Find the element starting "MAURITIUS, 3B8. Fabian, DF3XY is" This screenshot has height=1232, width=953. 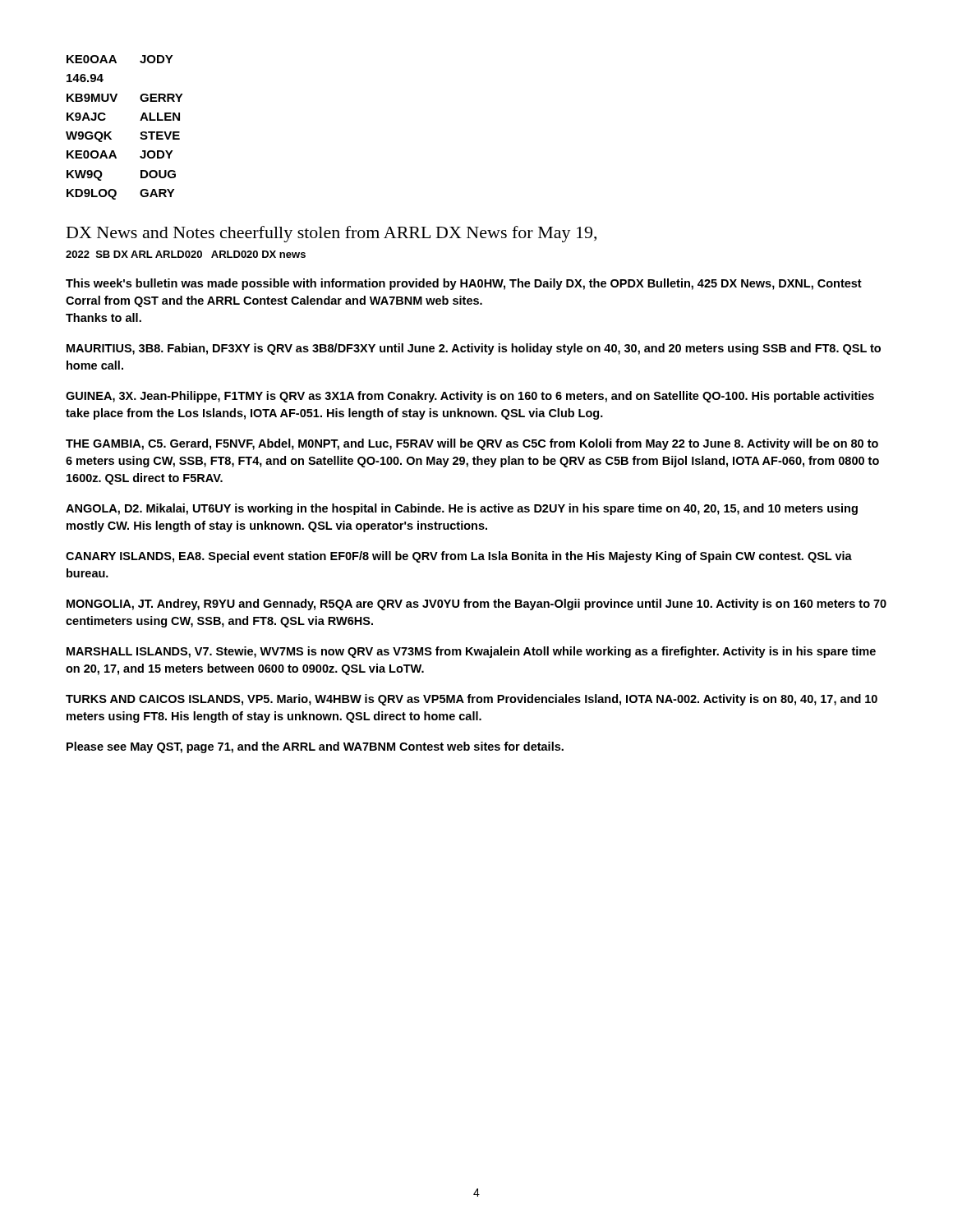(x=474, y=357)
